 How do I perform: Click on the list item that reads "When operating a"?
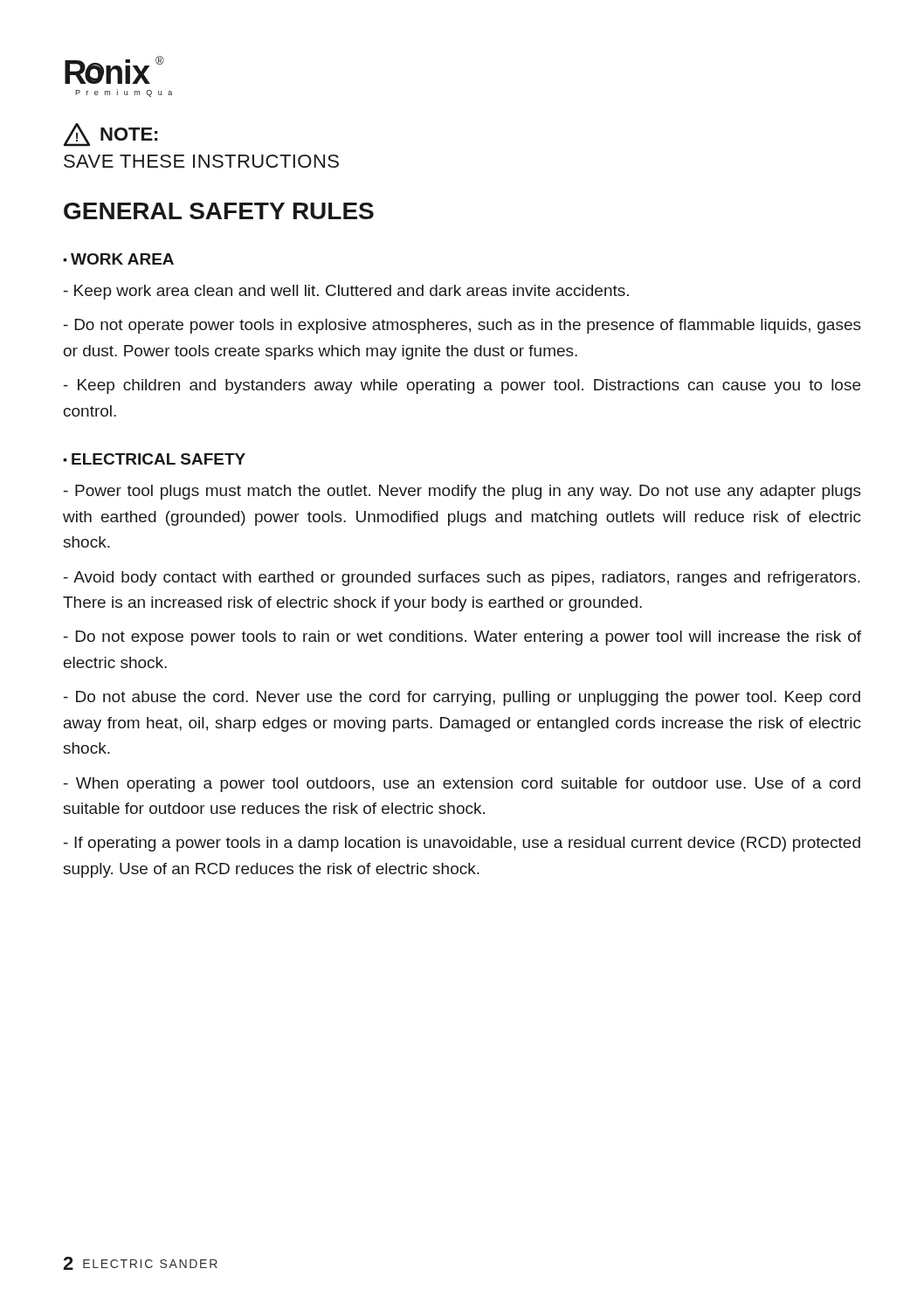[462, 795]
